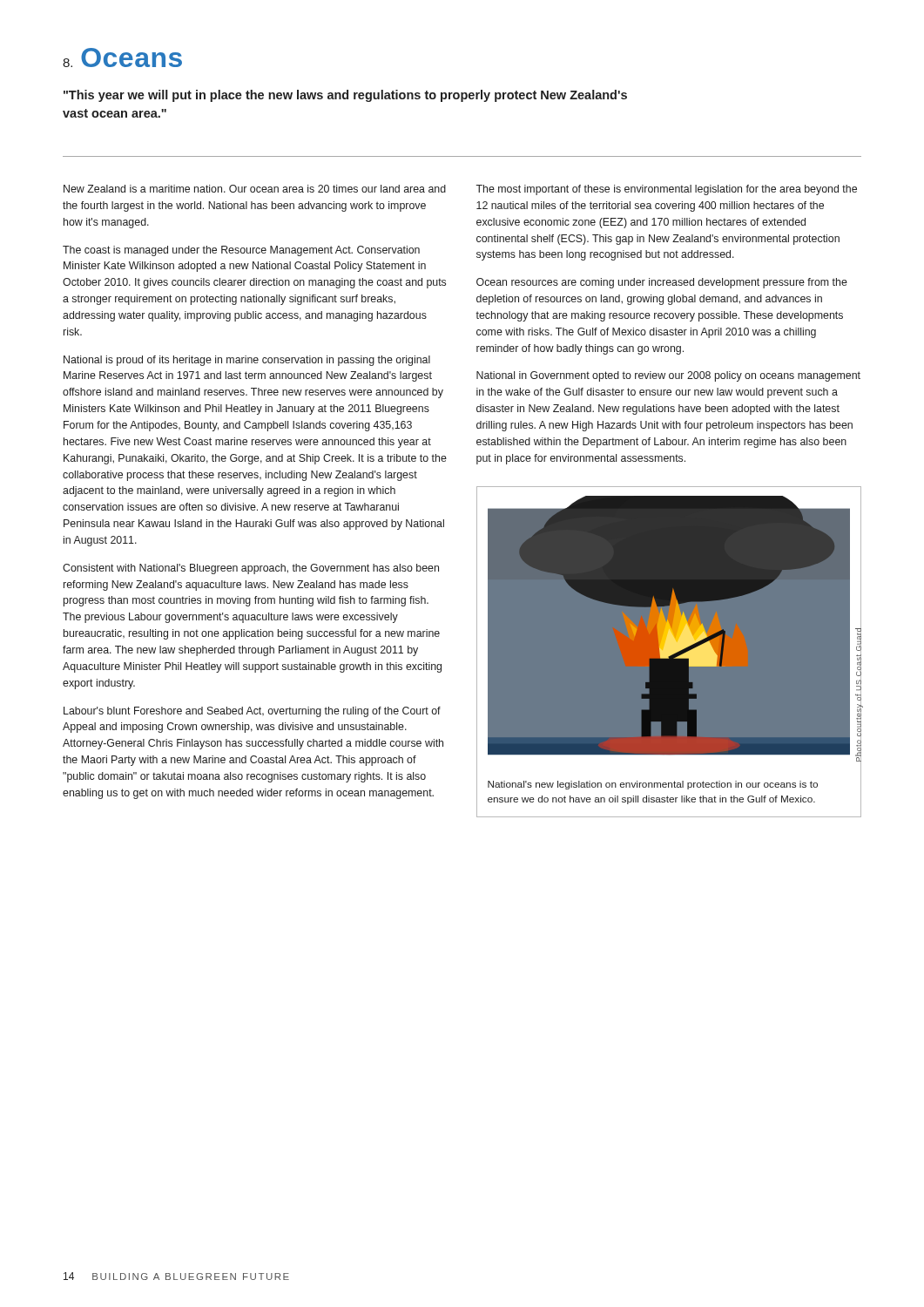Locate the block of text that opens with "National in Government opted to review our"
The height and width of the screenshot is (1307, 924).
(x=668, y=417)
